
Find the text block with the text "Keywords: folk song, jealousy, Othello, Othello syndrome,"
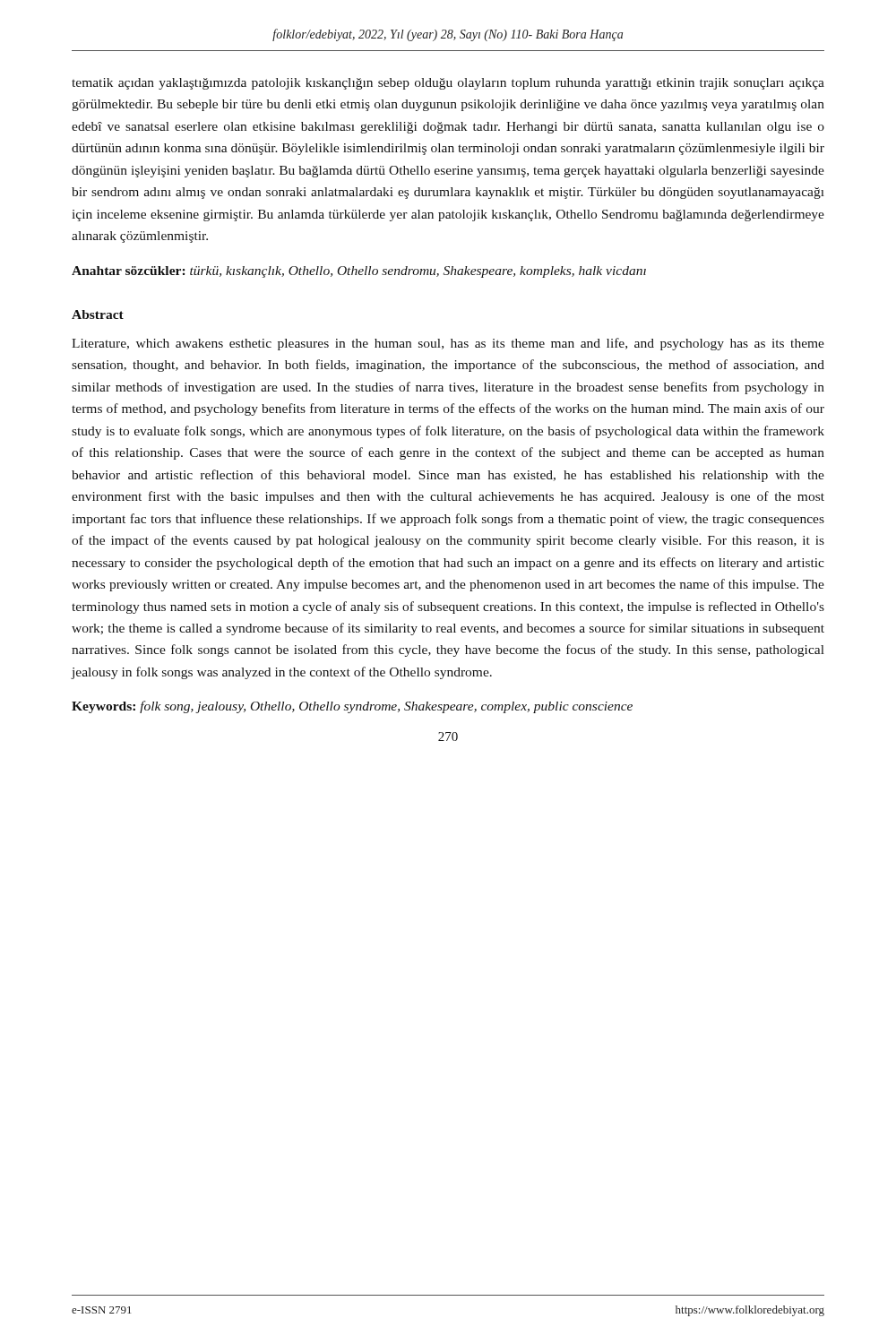[x=352, y=706]
